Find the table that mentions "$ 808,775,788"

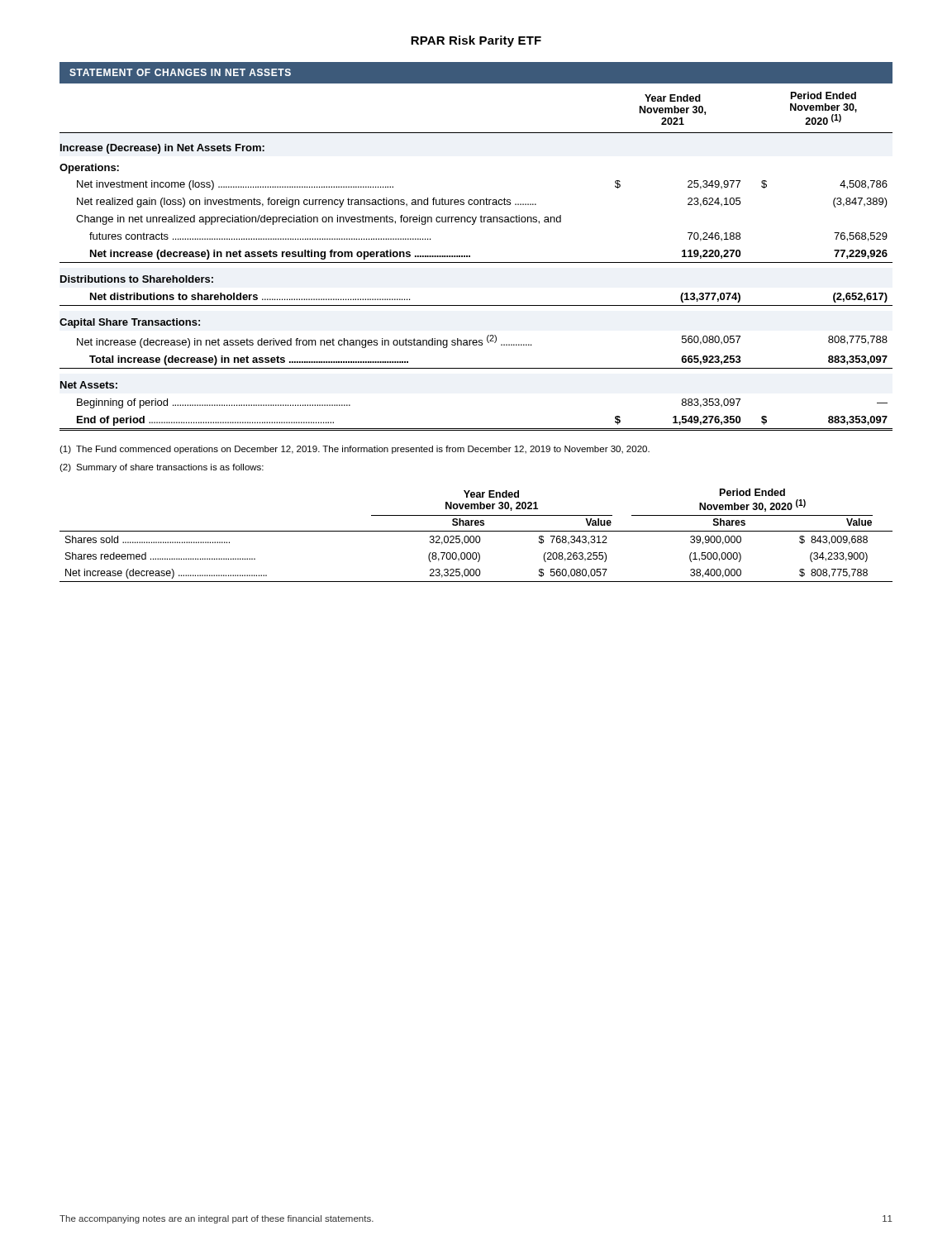476,534
